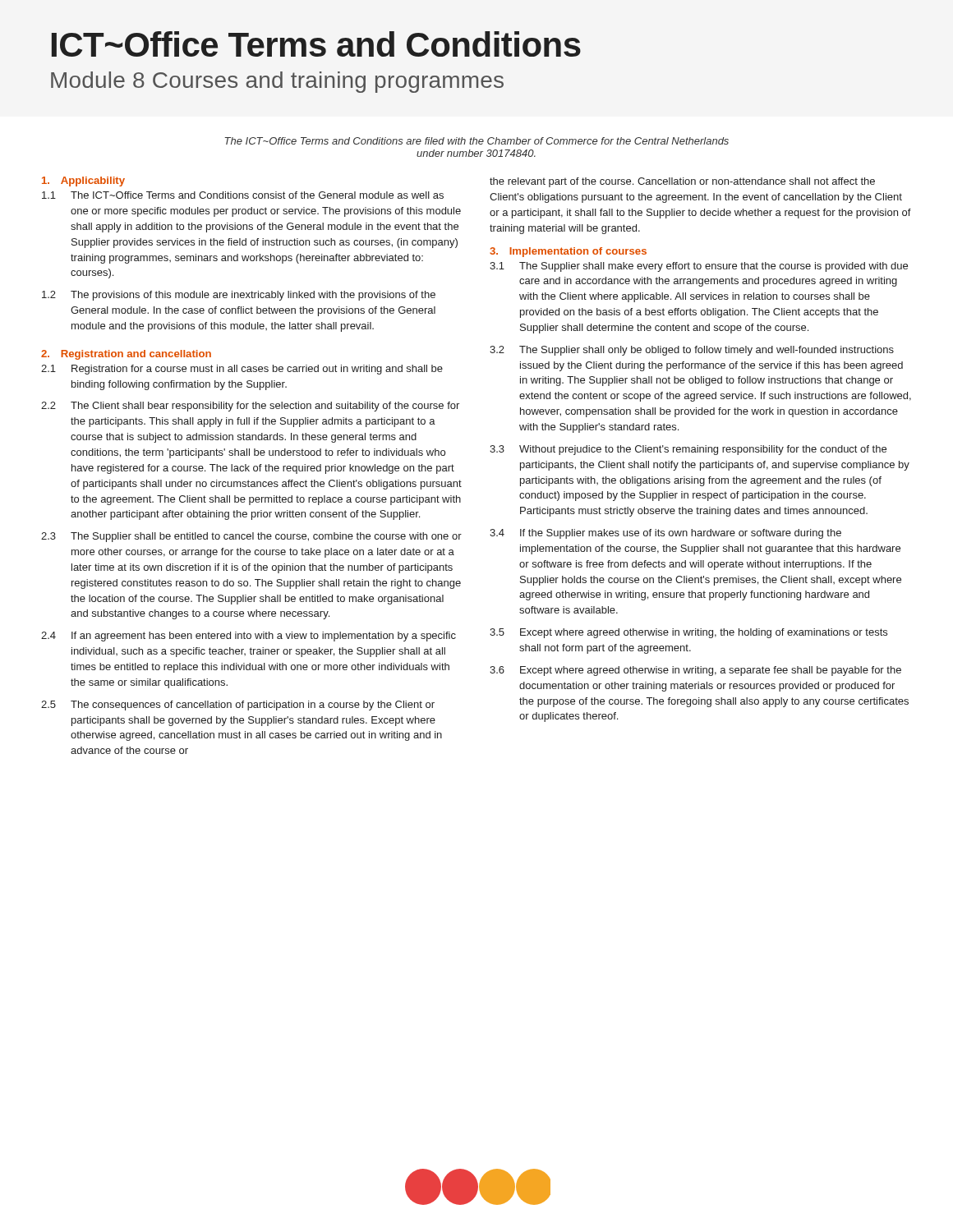Point to "3. Implementation of courses"

pos(568,252)
